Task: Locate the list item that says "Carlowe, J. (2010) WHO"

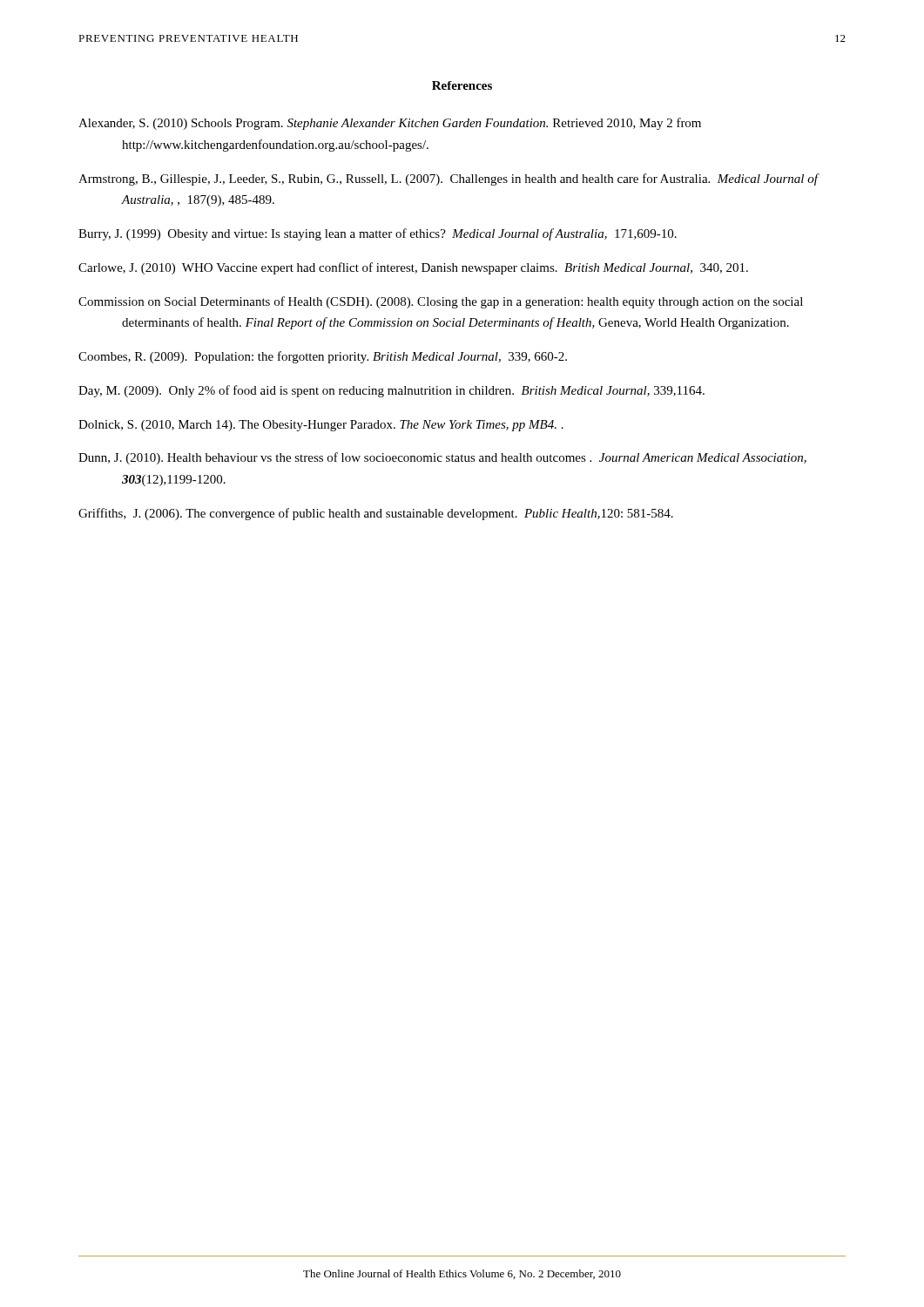Action: [x=414, y=267]
